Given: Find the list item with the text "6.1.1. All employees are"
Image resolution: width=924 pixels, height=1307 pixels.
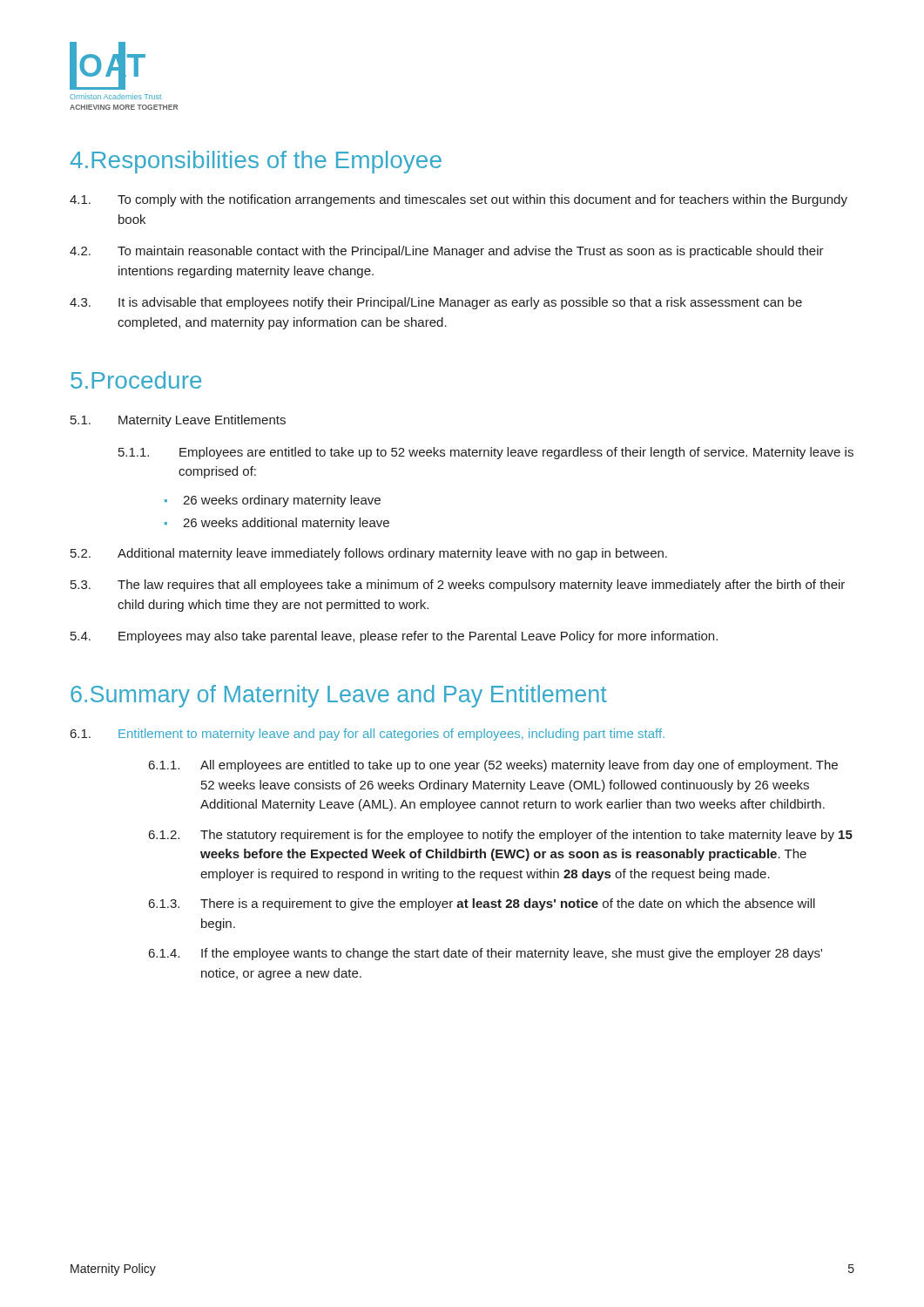Looking at the screenshot, I should coord(501,785).
